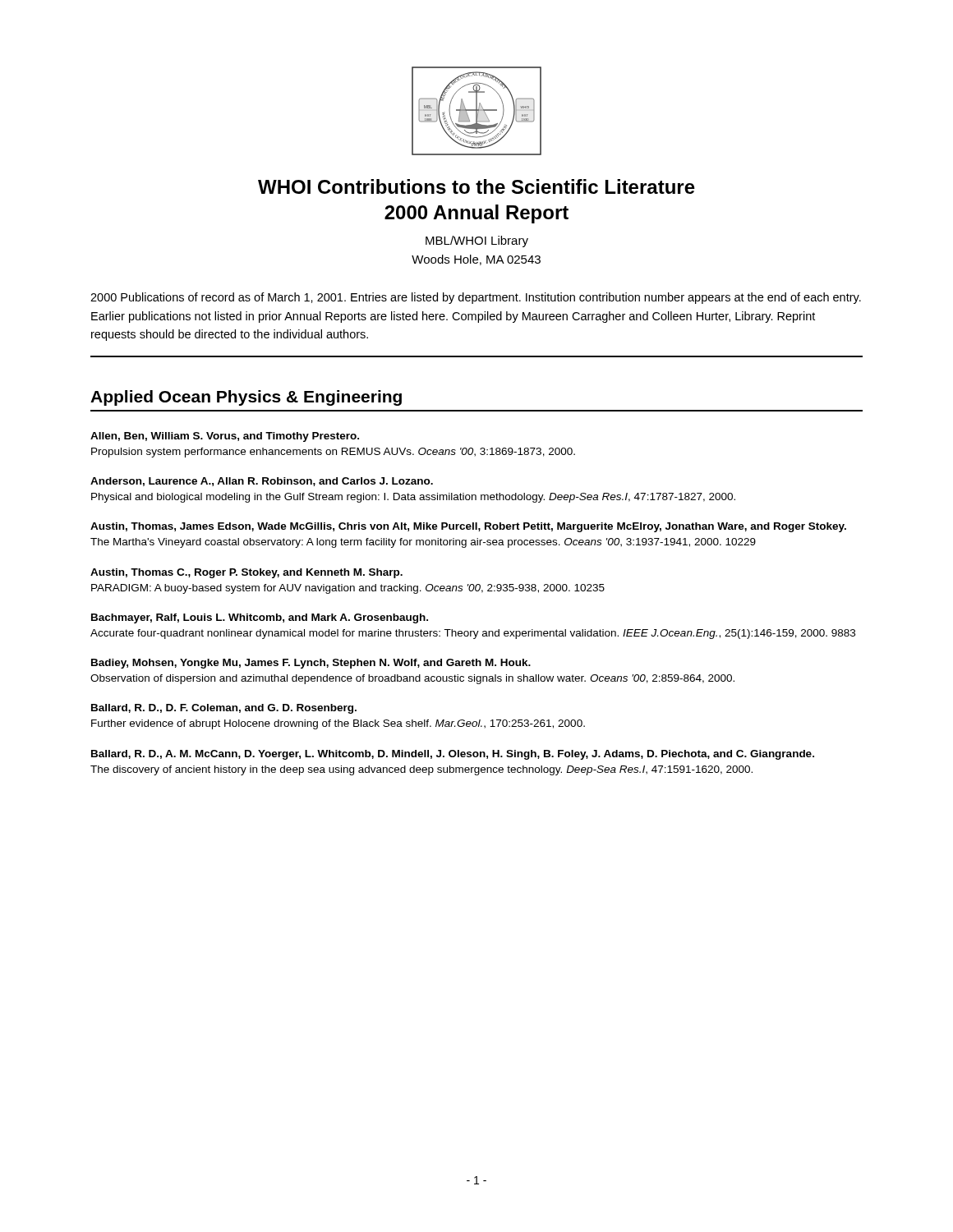Locate the text starting "Badiey, Mohsen, Yongke Mu, James F."
Image resolution: width=953 pixels, height=1232 pixels.
coord(476,672)
